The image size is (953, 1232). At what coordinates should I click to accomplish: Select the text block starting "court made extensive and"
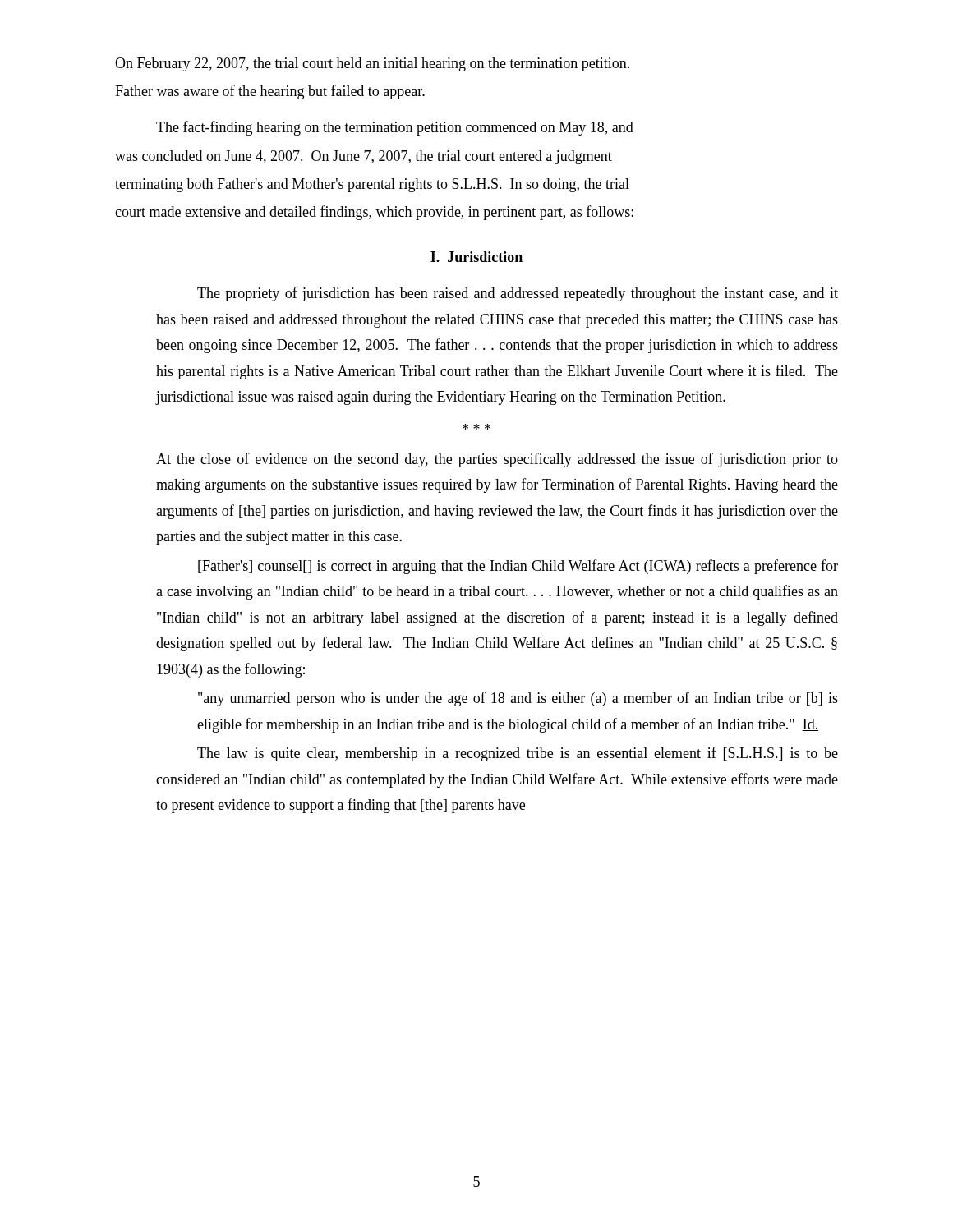click(375, 212)
